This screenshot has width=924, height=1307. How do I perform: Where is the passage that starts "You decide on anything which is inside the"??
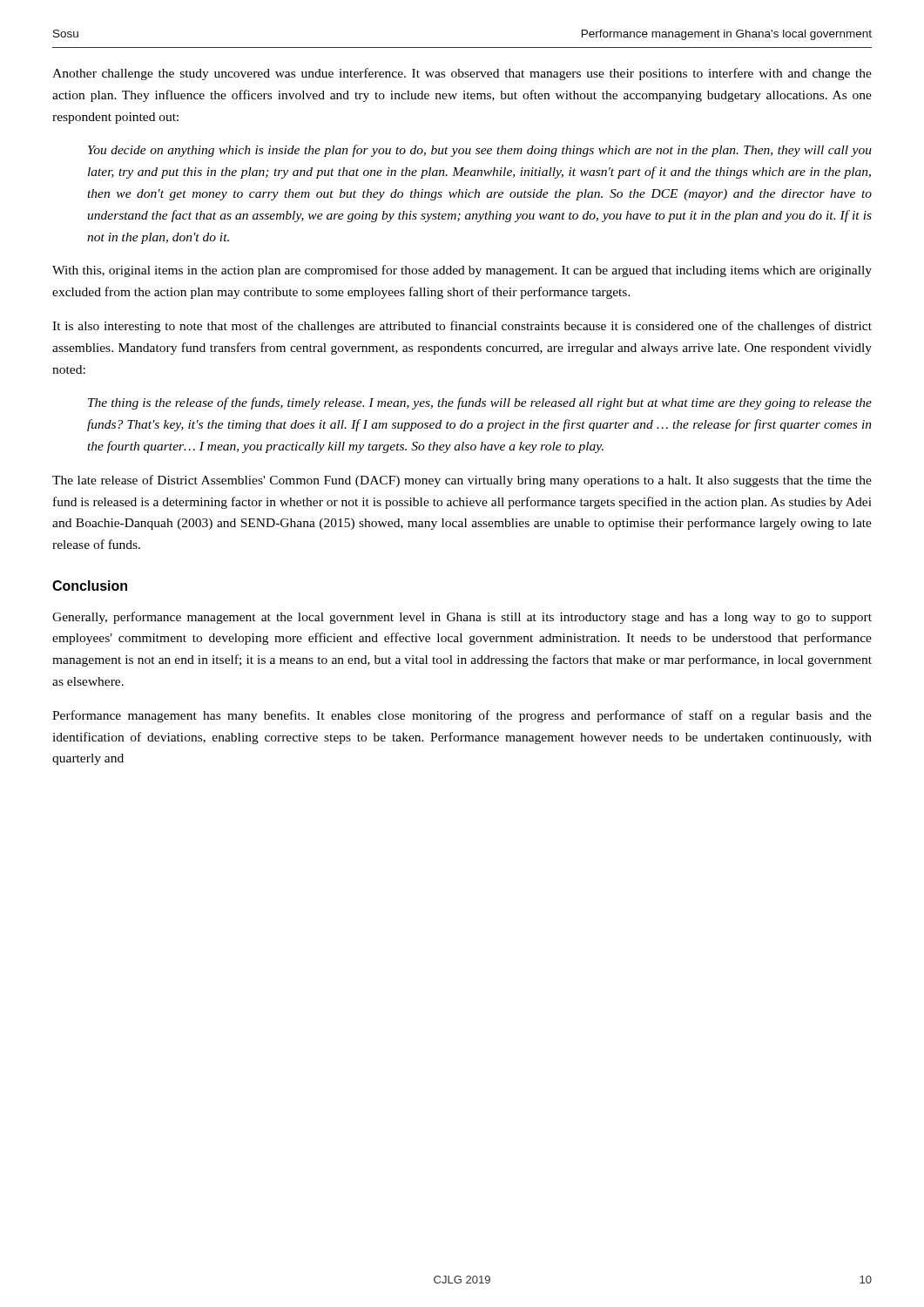(x=479, y=193)
